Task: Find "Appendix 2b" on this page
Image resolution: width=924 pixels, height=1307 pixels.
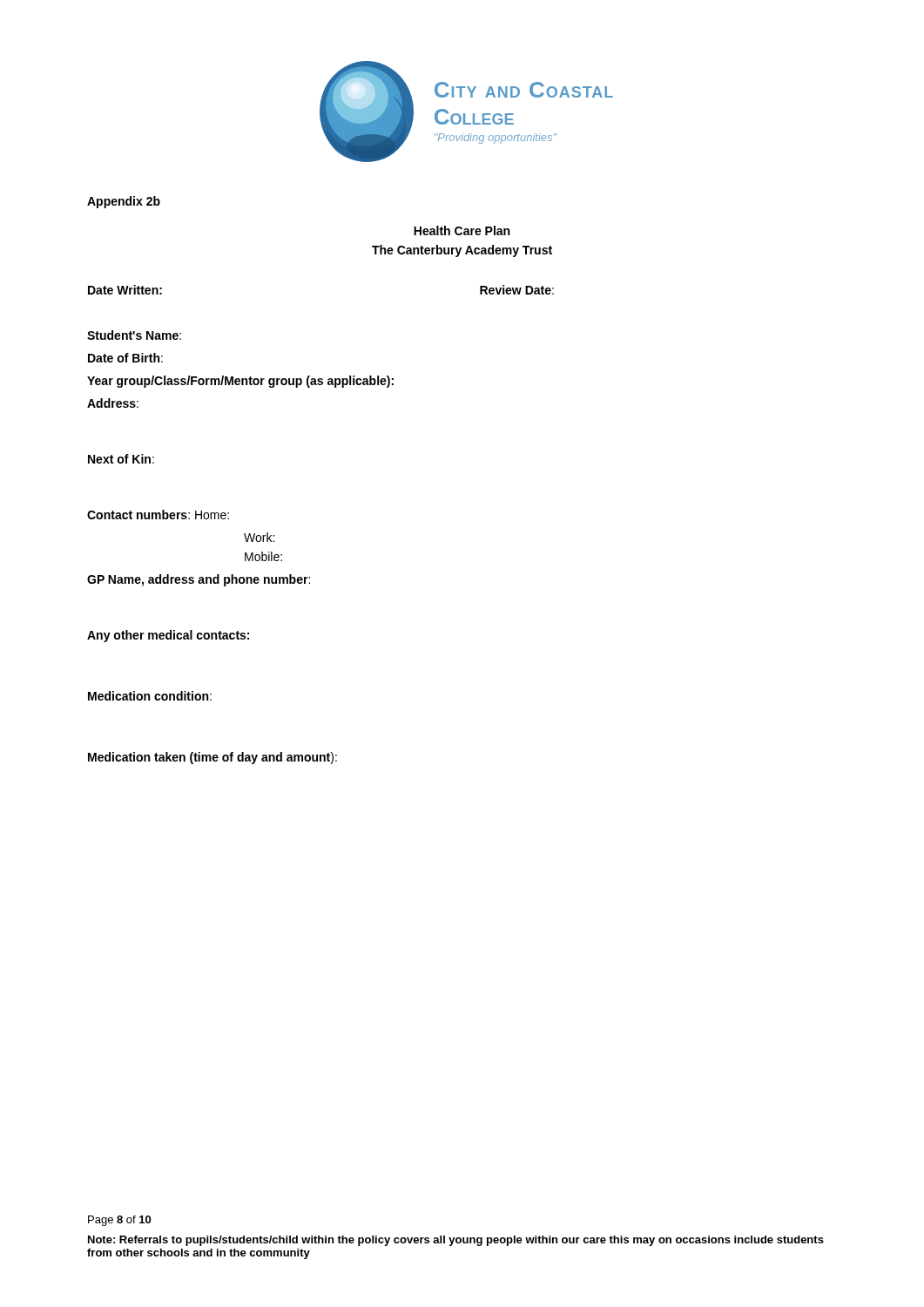Action: (x=124, y=201)
